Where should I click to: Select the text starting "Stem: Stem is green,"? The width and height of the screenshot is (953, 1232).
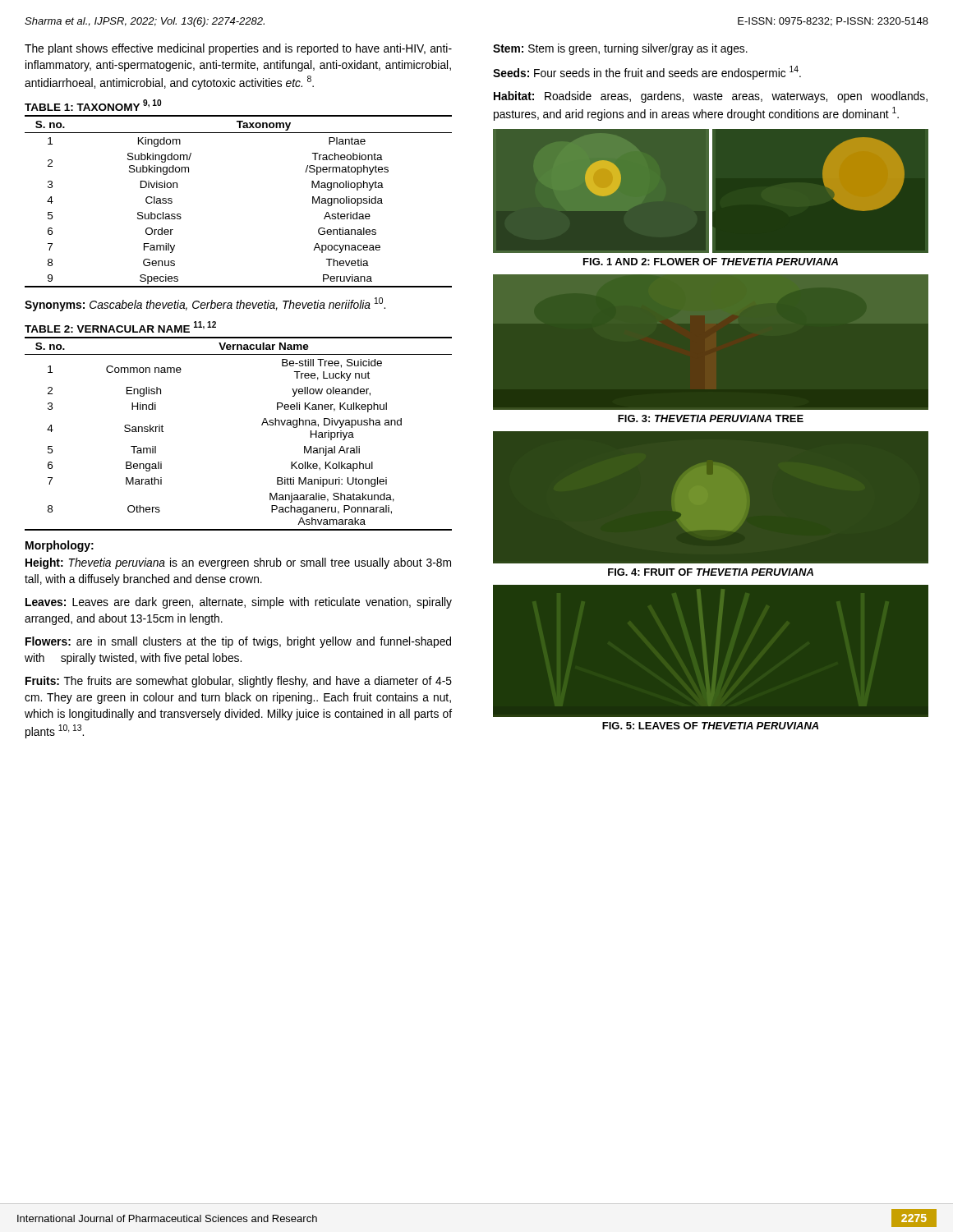pyautogui.click(x=620, y=49)
